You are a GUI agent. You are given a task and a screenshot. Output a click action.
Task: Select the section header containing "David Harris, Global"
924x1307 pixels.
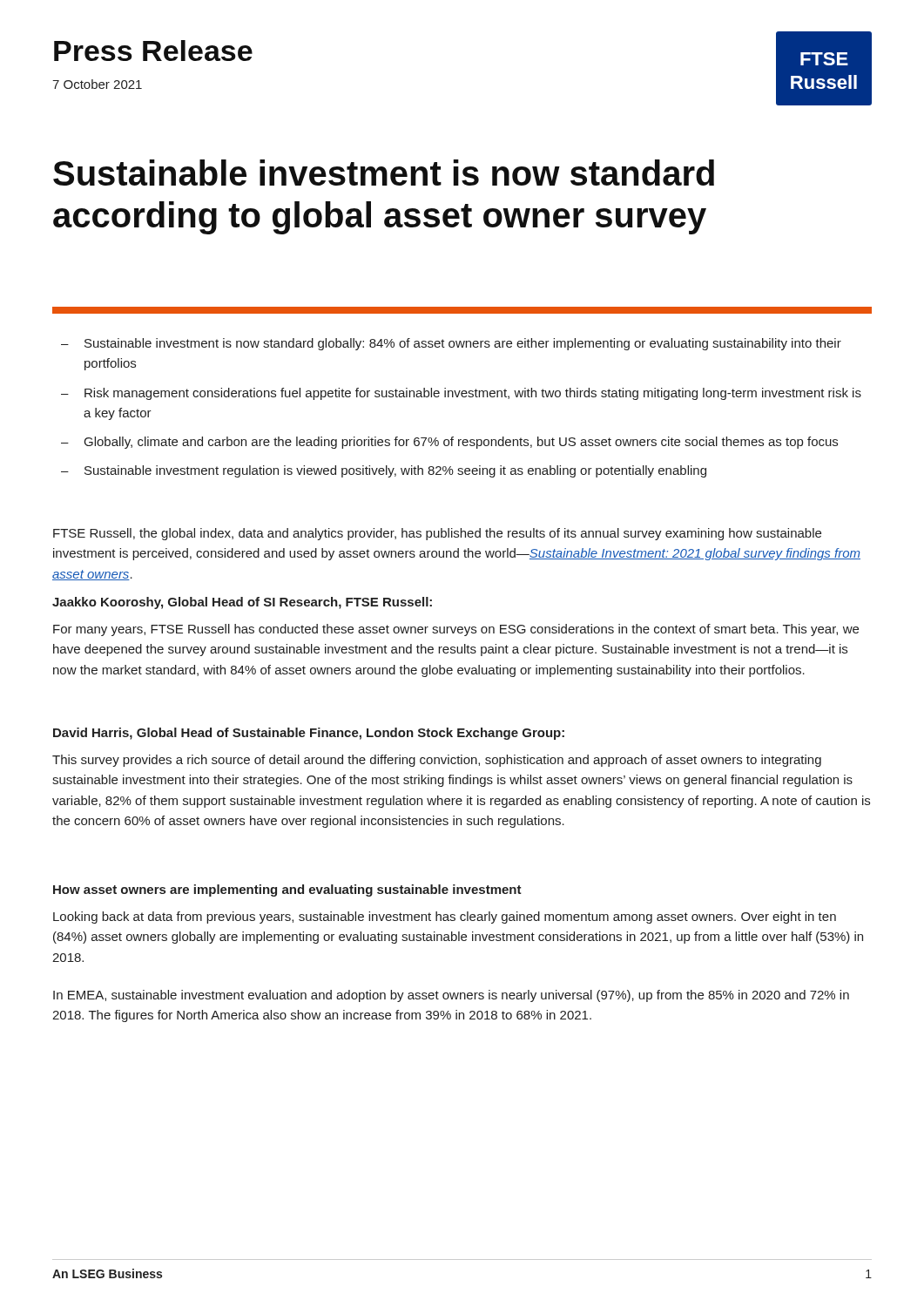tap(309, 732)
